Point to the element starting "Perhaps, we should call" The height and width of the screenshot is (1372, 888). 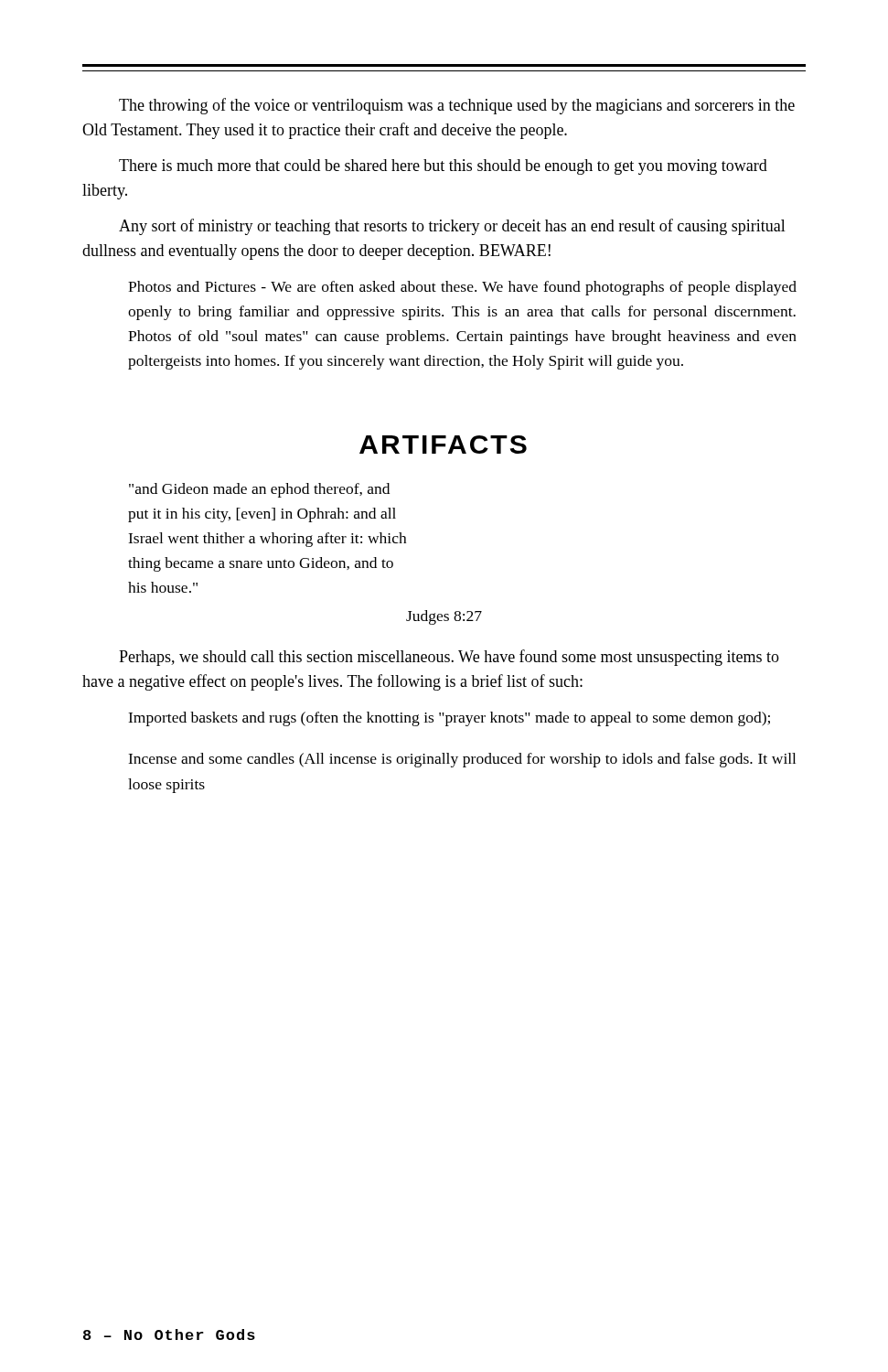431,669
